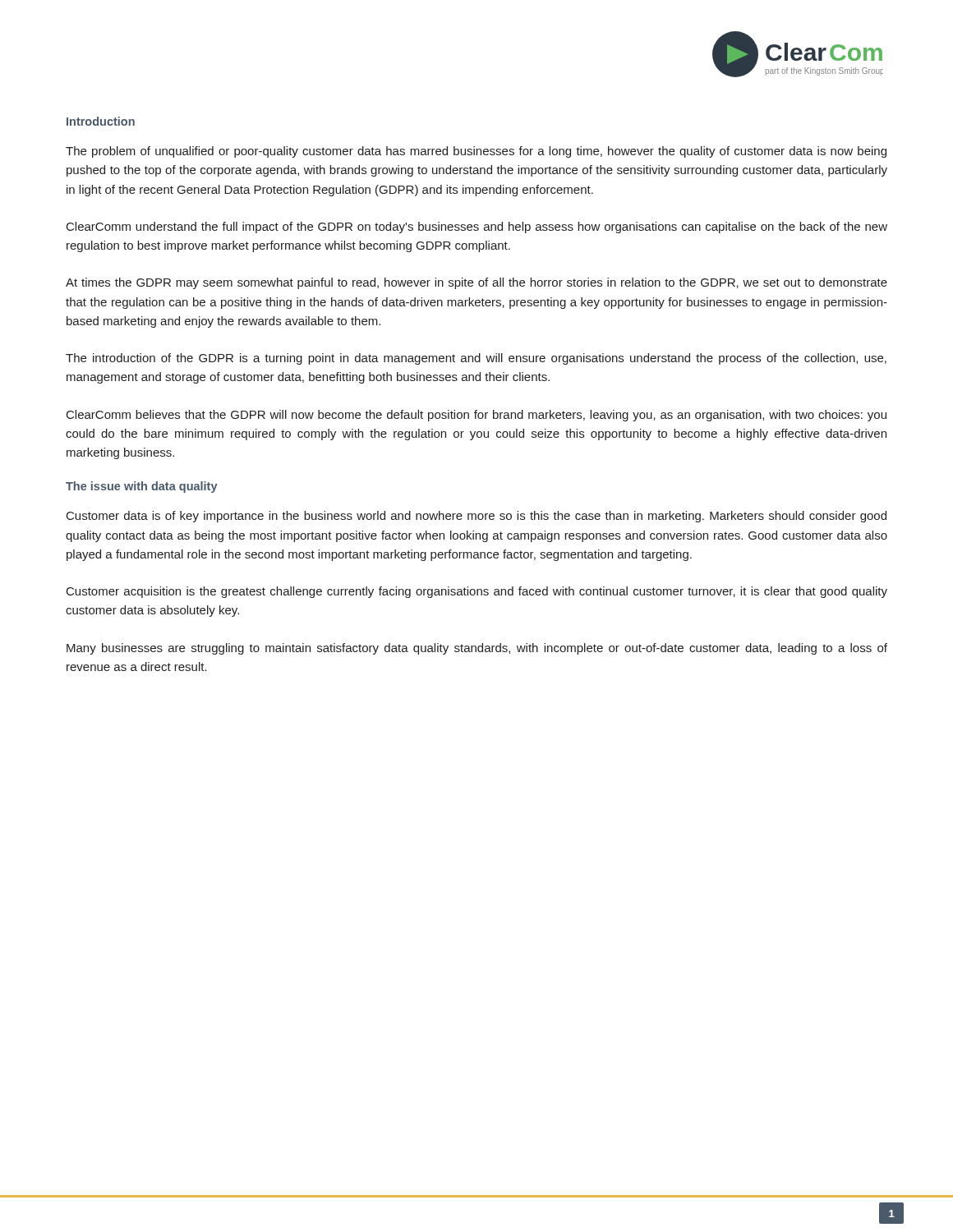953x1232 pixels.
Task: Select a logo
Action: point(797,60)
